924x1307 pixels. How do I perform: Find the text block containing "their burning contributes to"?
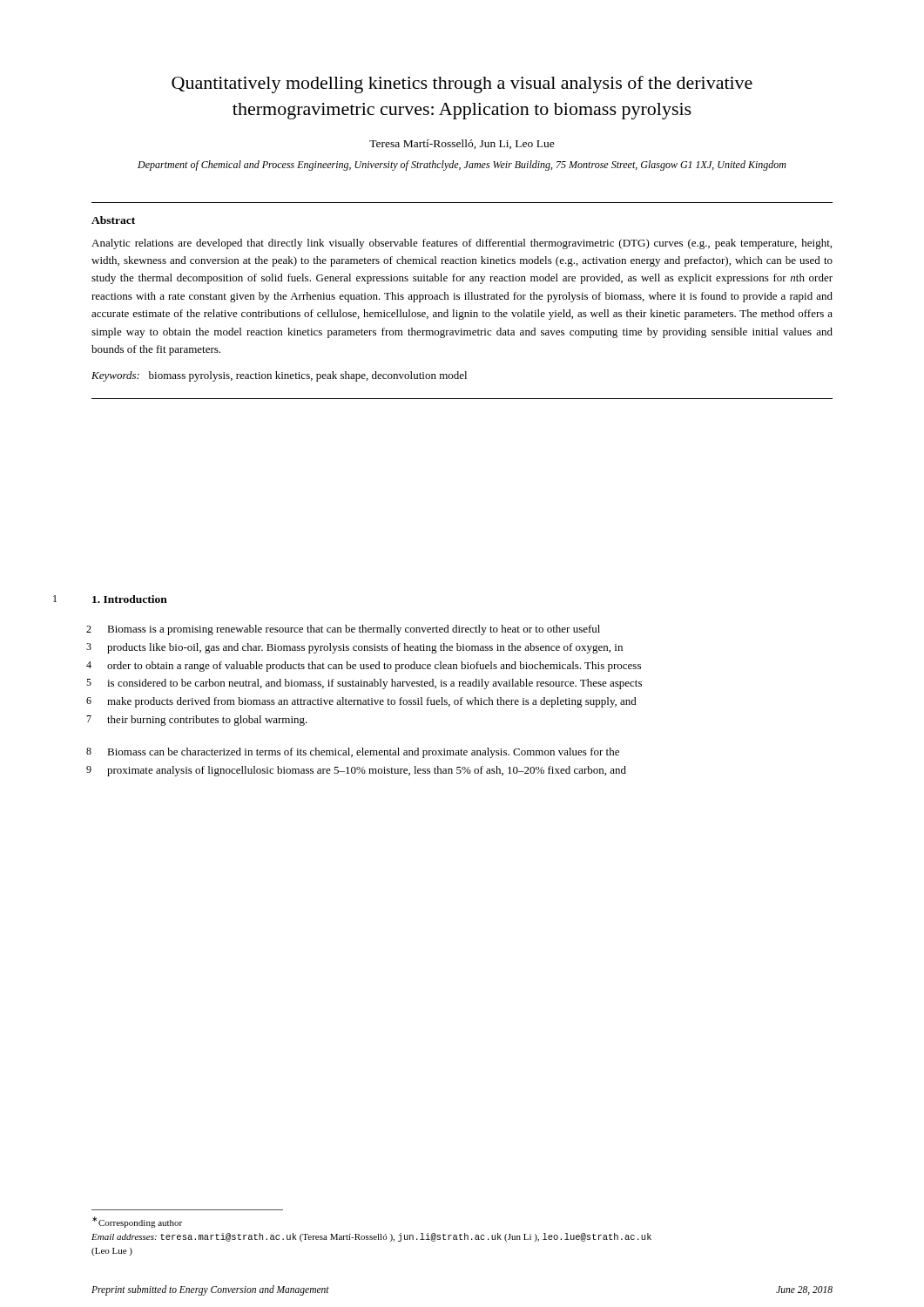(x=207, y=719)
